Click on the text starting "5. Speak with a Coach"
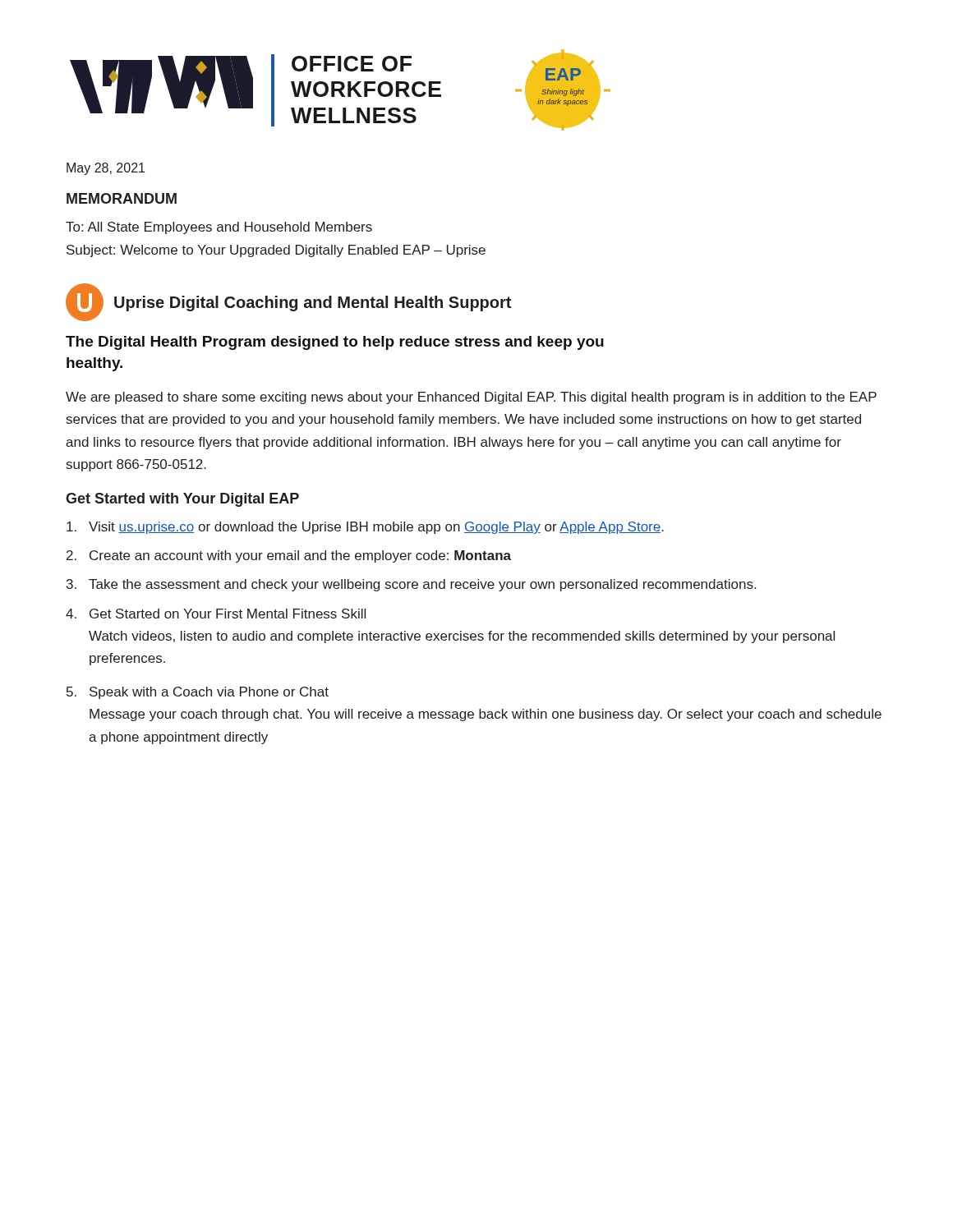Viewport: 953px width, 1232px height. tap(476, 714)
